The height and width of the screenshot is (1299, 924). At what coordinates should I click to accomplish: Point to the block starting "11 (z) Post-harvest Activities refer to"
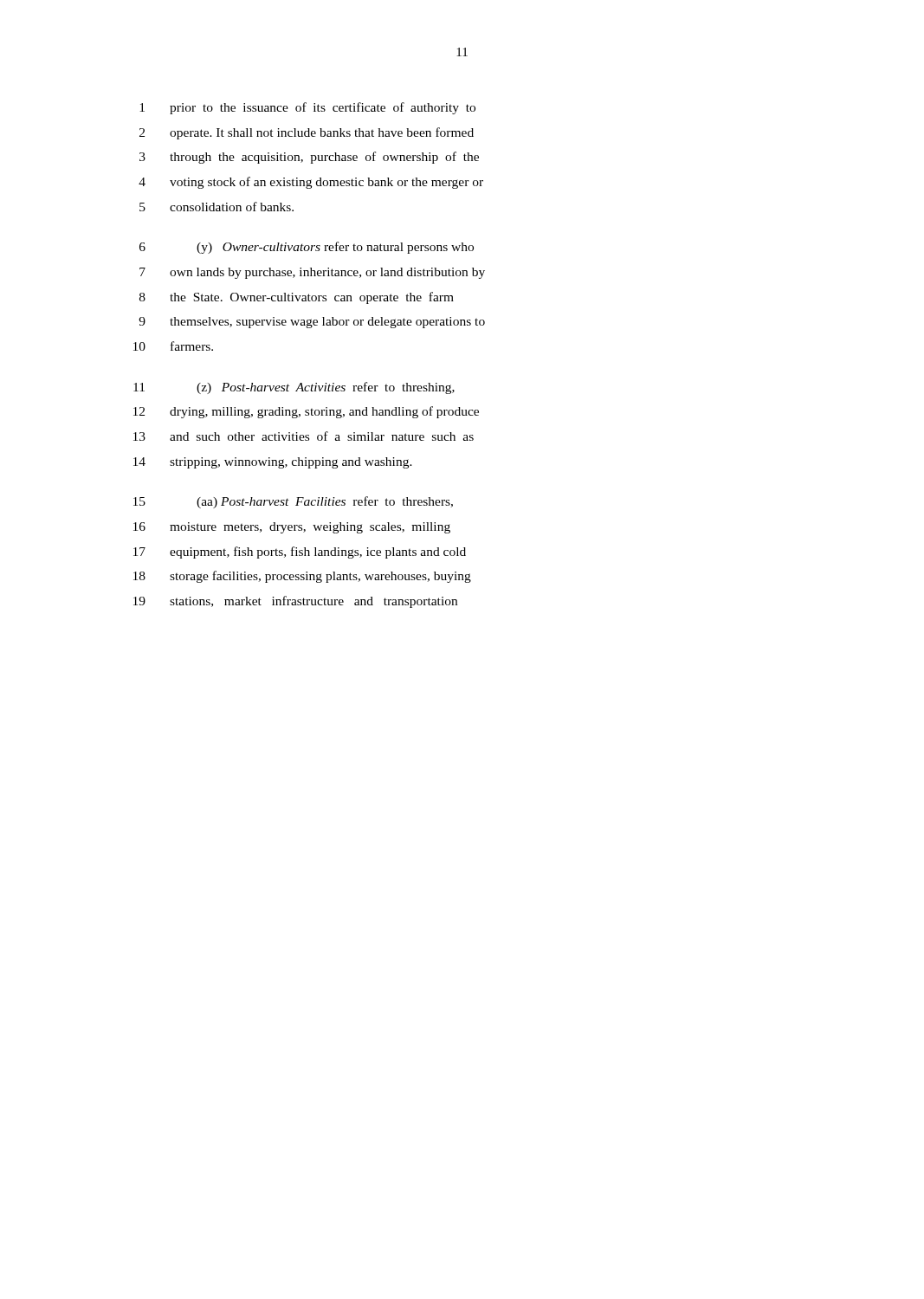[294, 388]
